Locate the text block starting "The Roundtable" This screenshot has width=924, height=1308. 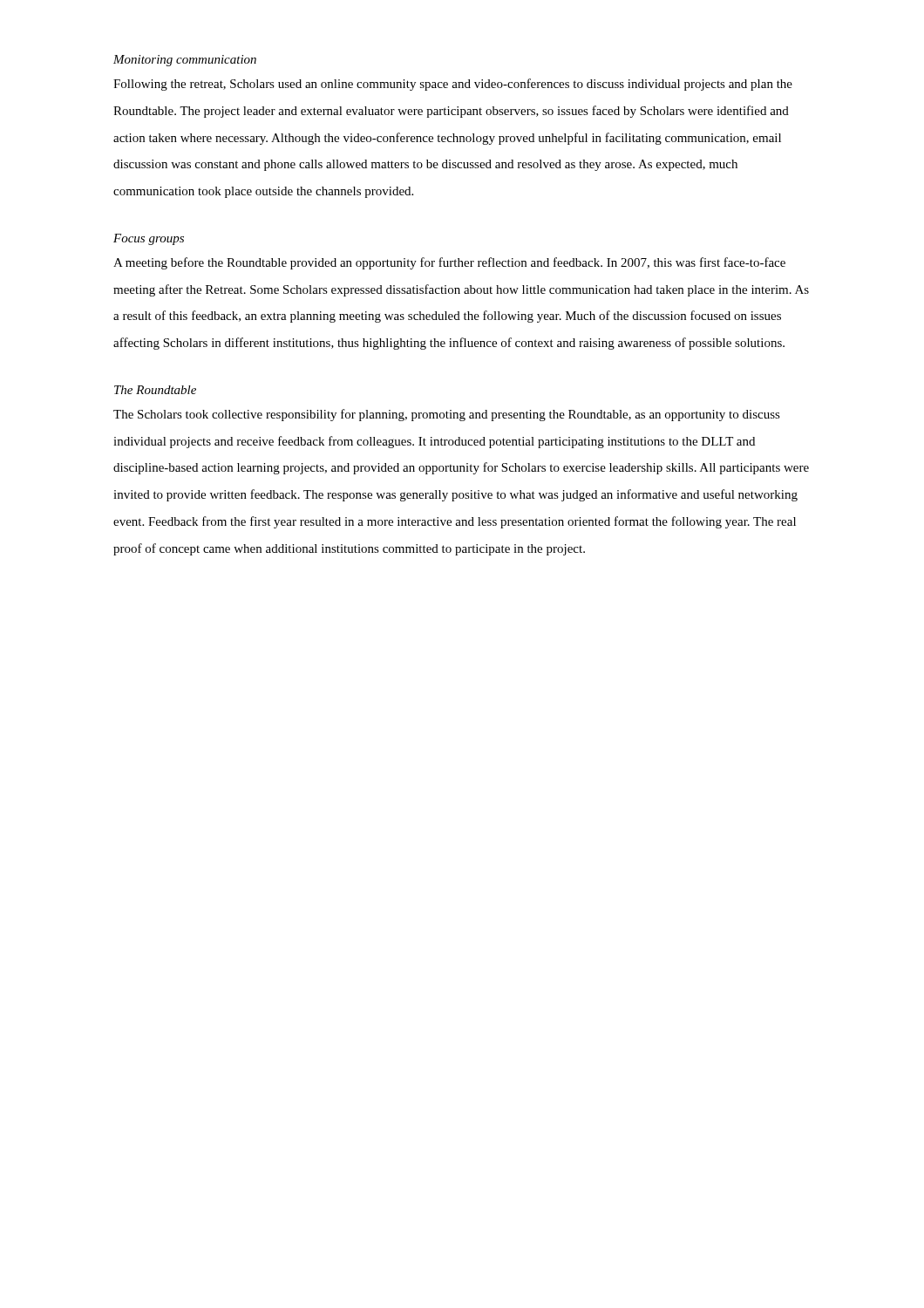155,390
